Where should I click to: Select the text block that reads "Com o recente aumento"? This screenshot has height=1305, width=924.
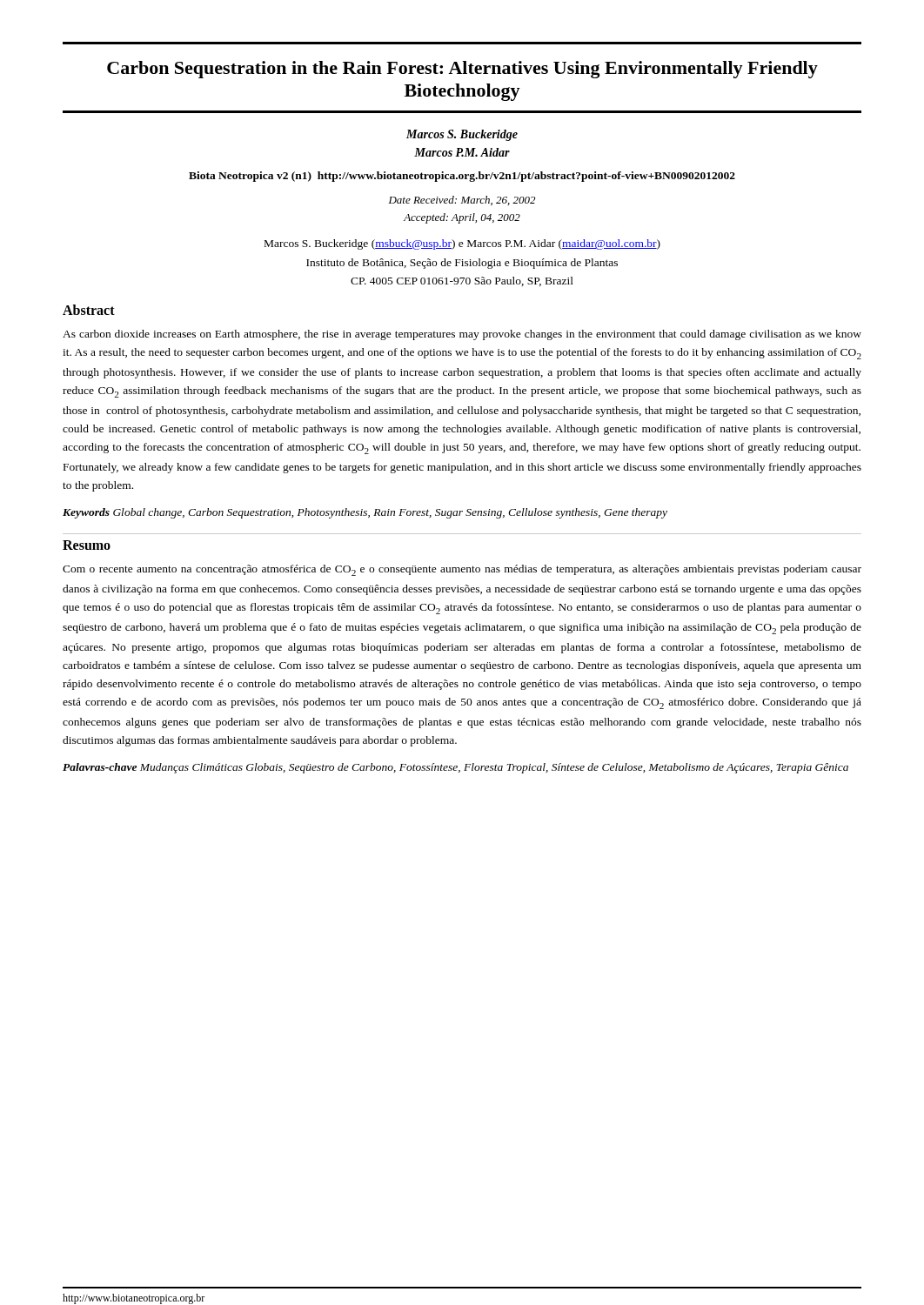(x=462, y=654)
